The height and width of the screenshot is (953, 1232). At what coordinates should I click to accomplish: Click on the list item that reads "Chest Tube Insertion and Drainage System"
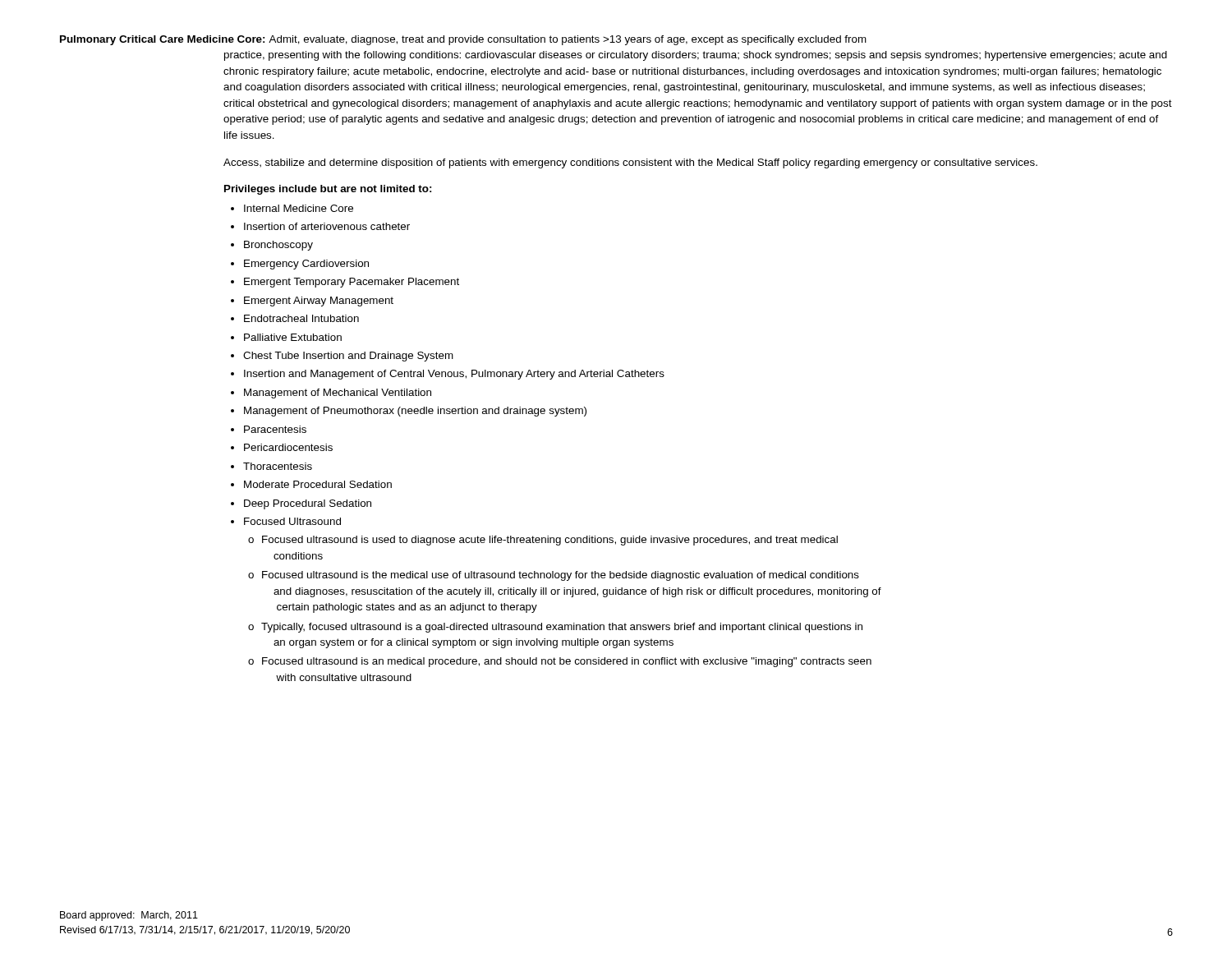coord(348,355)
